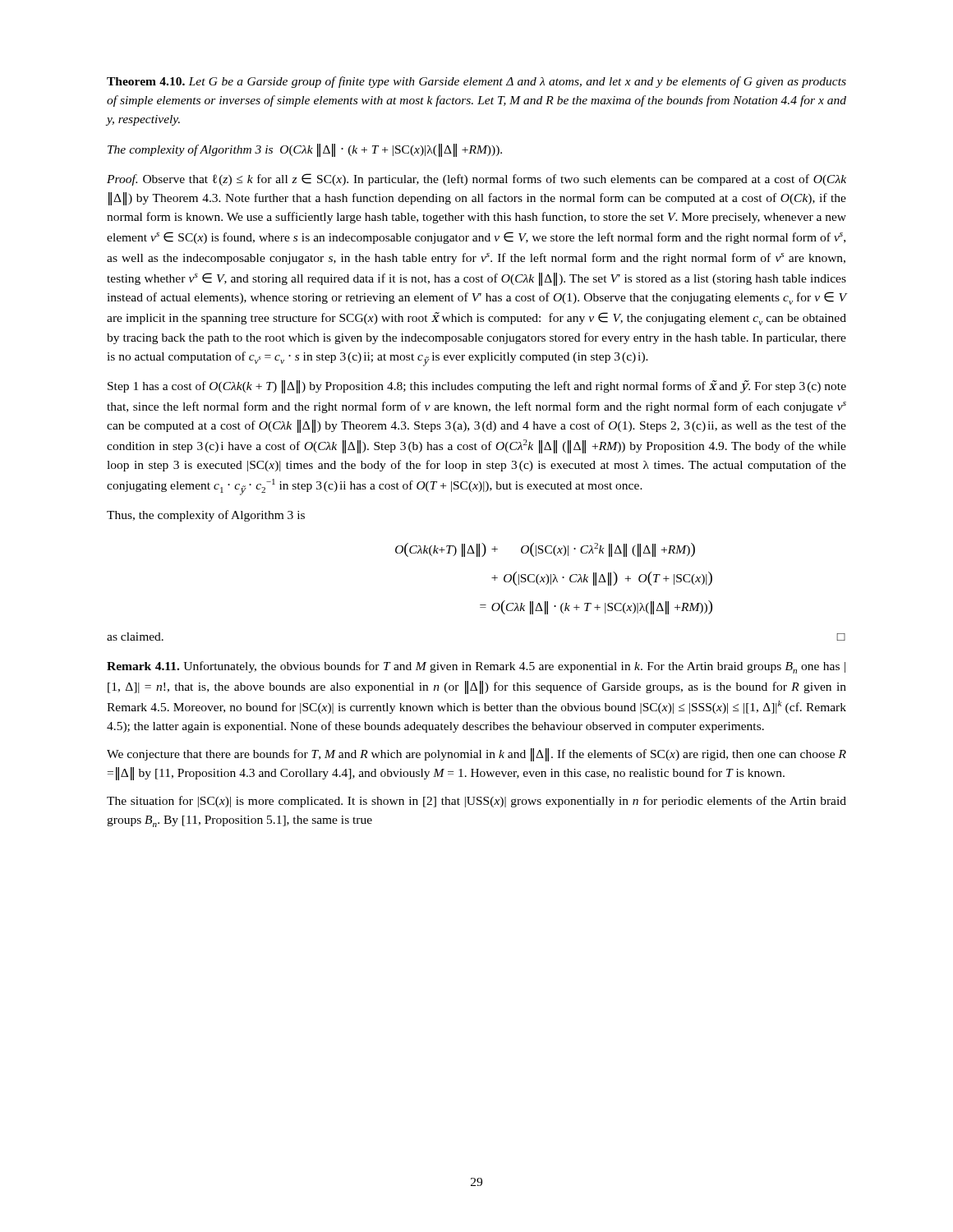Click on the text block that says "Proof. Observe that ℓ(z) ≤ k"
Screen dimensions: 1232x953
click(x=476, y=269)
